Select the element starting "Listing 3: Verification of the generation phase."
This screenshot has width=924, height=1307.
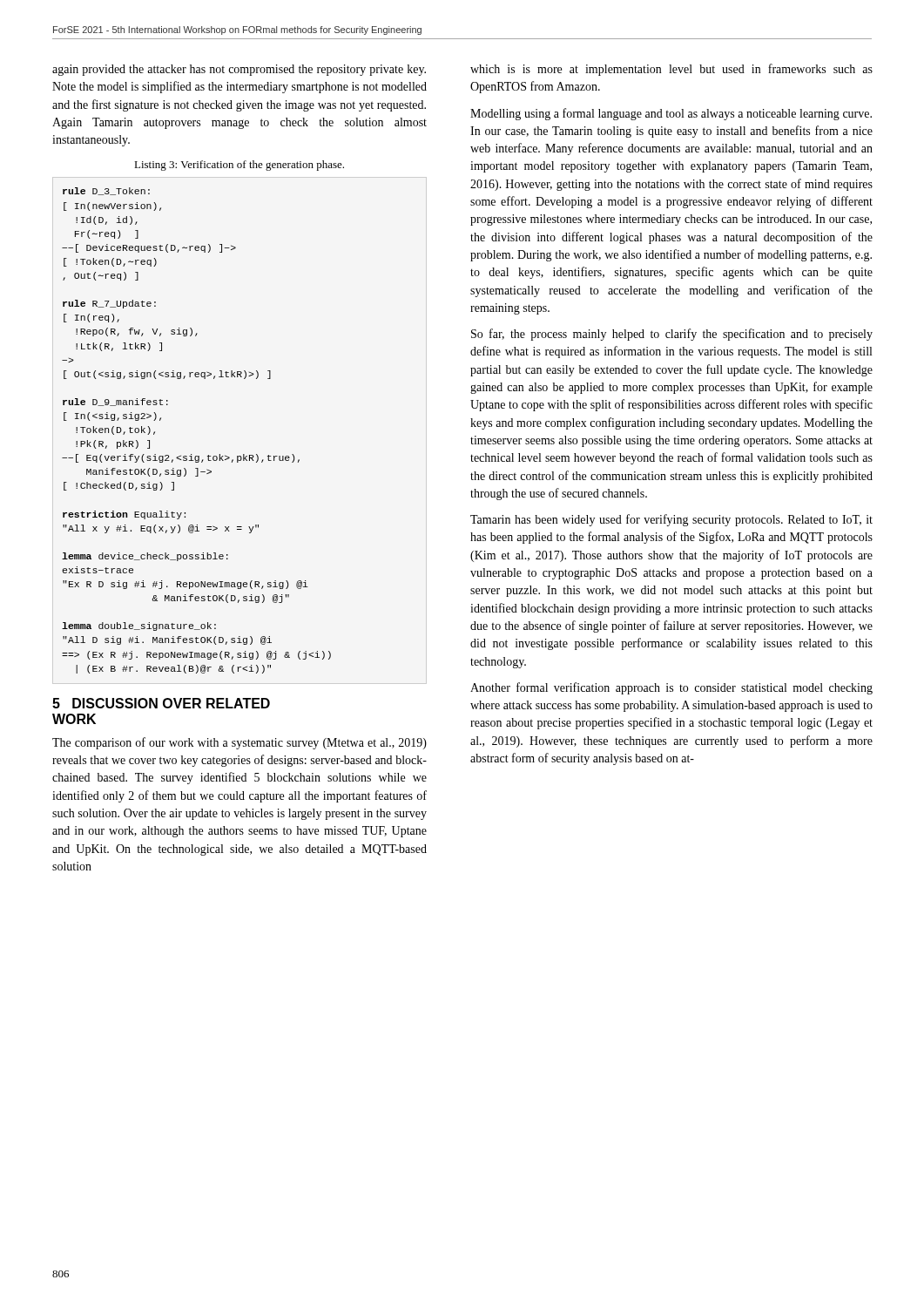(x=239, y=165)
